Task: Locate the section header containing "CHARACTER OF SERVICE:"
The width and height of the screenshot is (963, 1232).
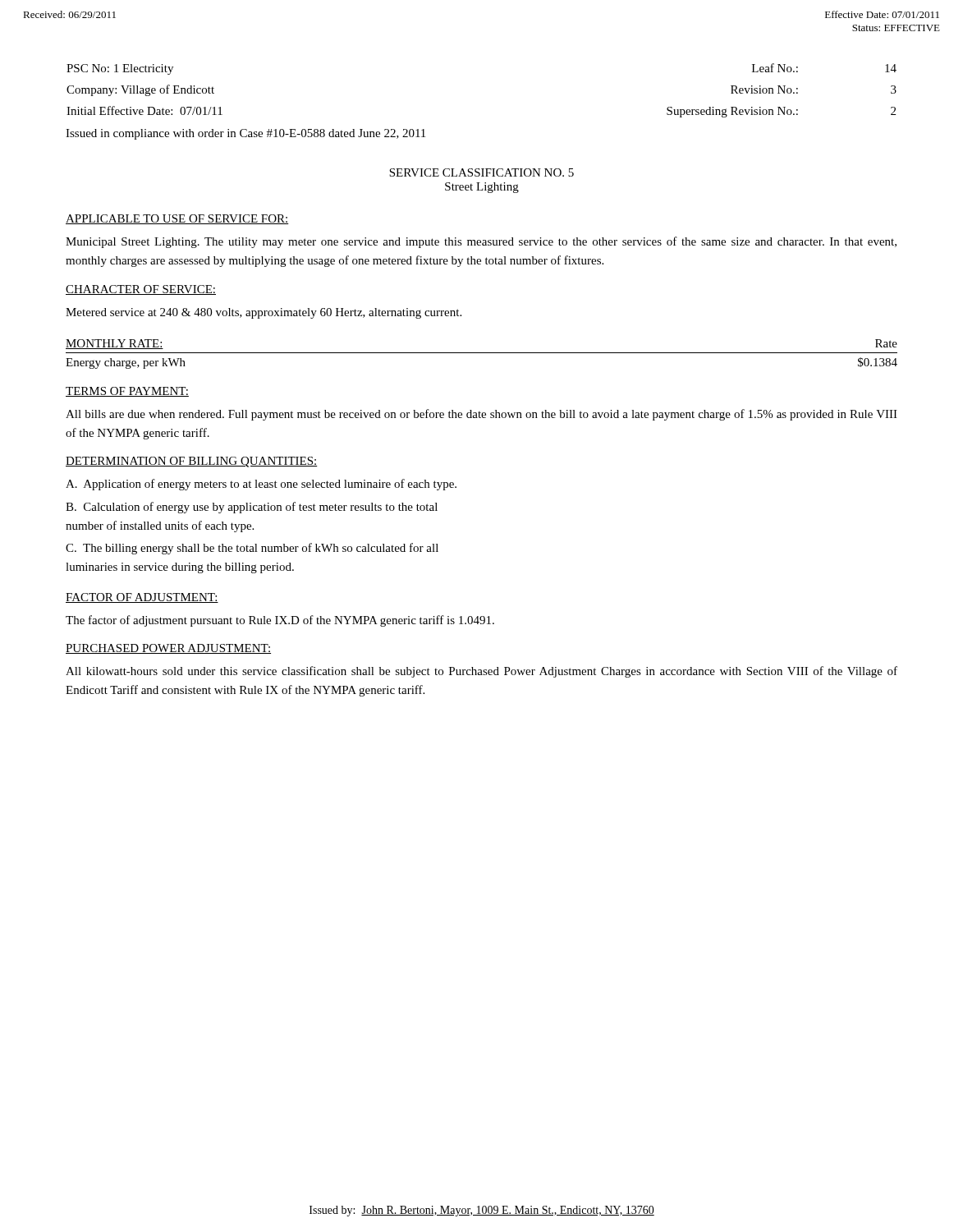Action: click(141, 289)
